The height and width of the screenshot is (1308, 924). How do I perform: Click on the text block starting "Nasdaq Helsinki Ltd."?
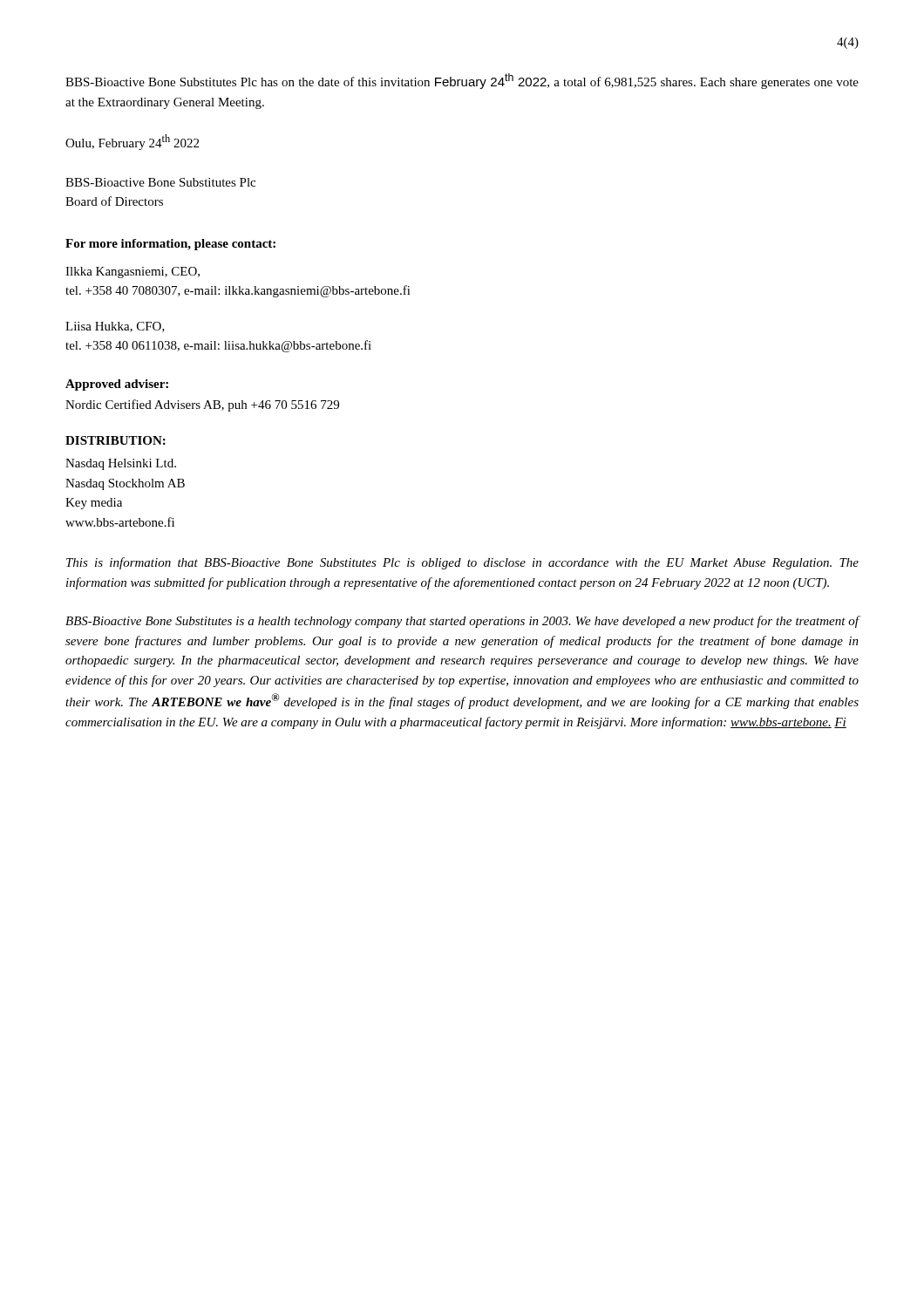(121, 464)
